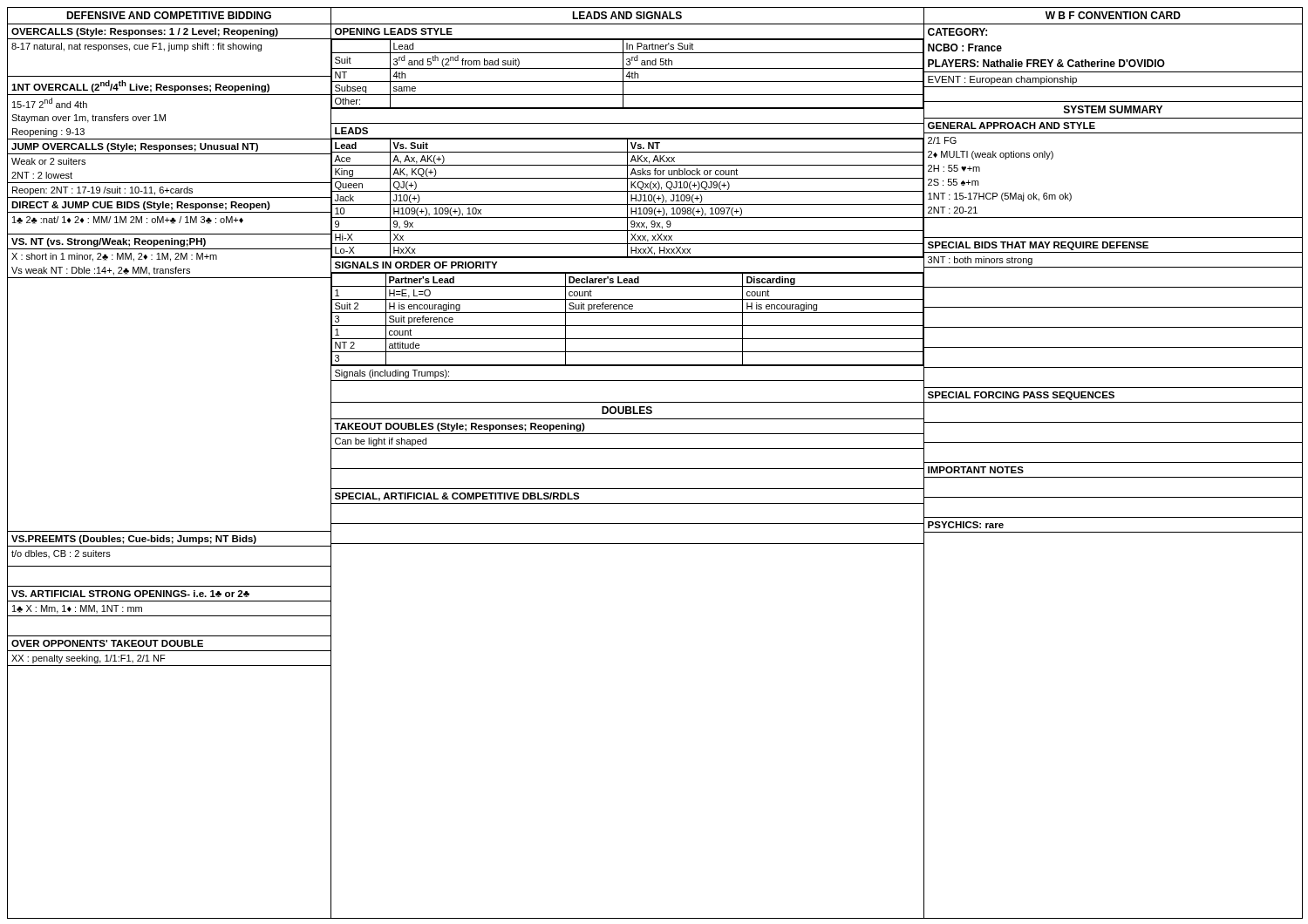The width and height of the screenshot is (1308, 924).
Task: Select the text block containing "PLAYERS: Nathalie FREY & Catherine"
Action: pyautogui.click(x=1046, y=64)
